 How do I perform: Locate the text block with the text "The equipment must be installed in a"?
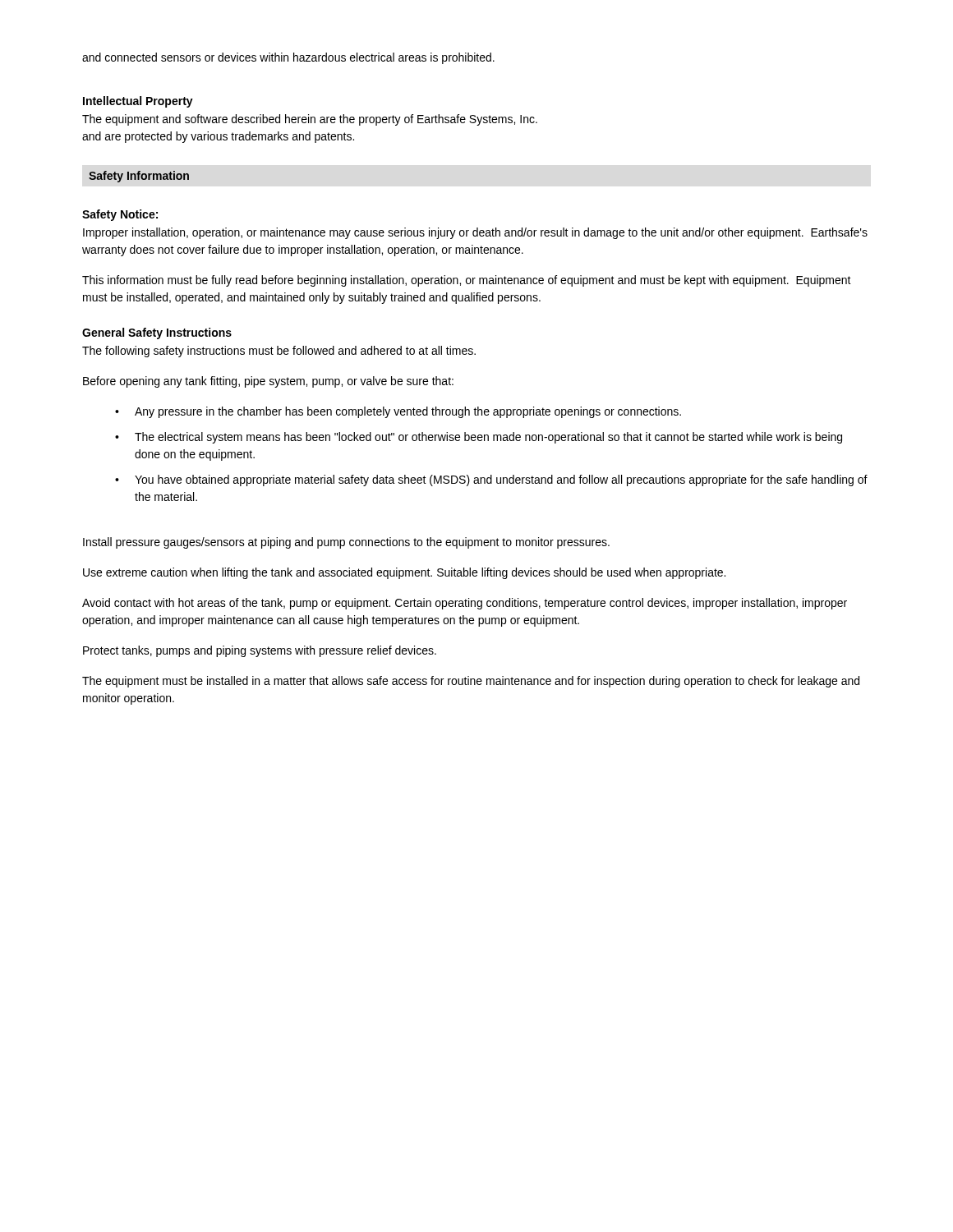(x=471, y=689)
